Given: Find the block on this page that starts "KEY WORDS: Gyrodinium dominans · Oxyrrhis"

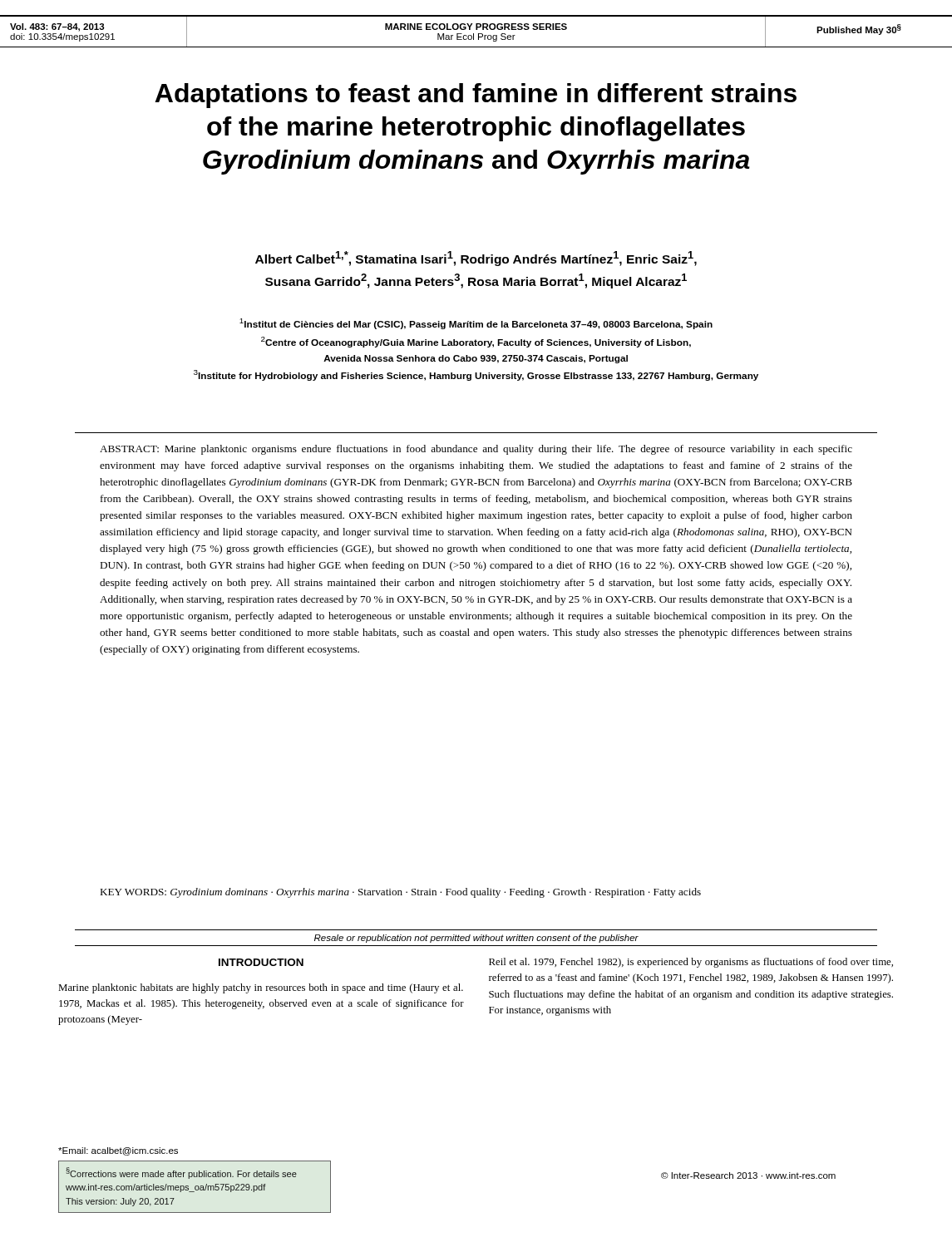Looking at the screenshot, I should [476, 892].
